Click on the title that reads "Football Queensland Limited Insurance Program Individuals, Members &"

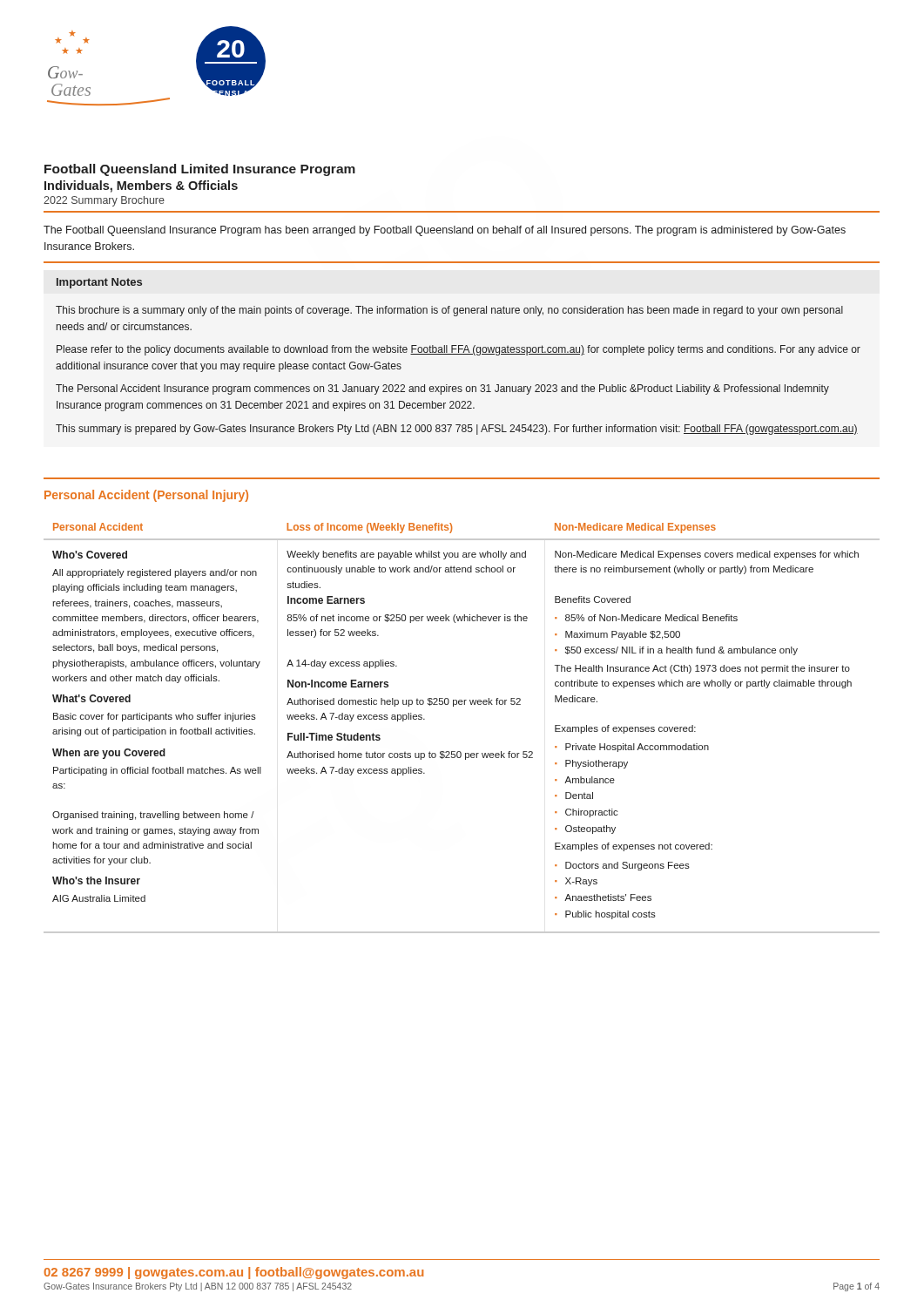200,170
